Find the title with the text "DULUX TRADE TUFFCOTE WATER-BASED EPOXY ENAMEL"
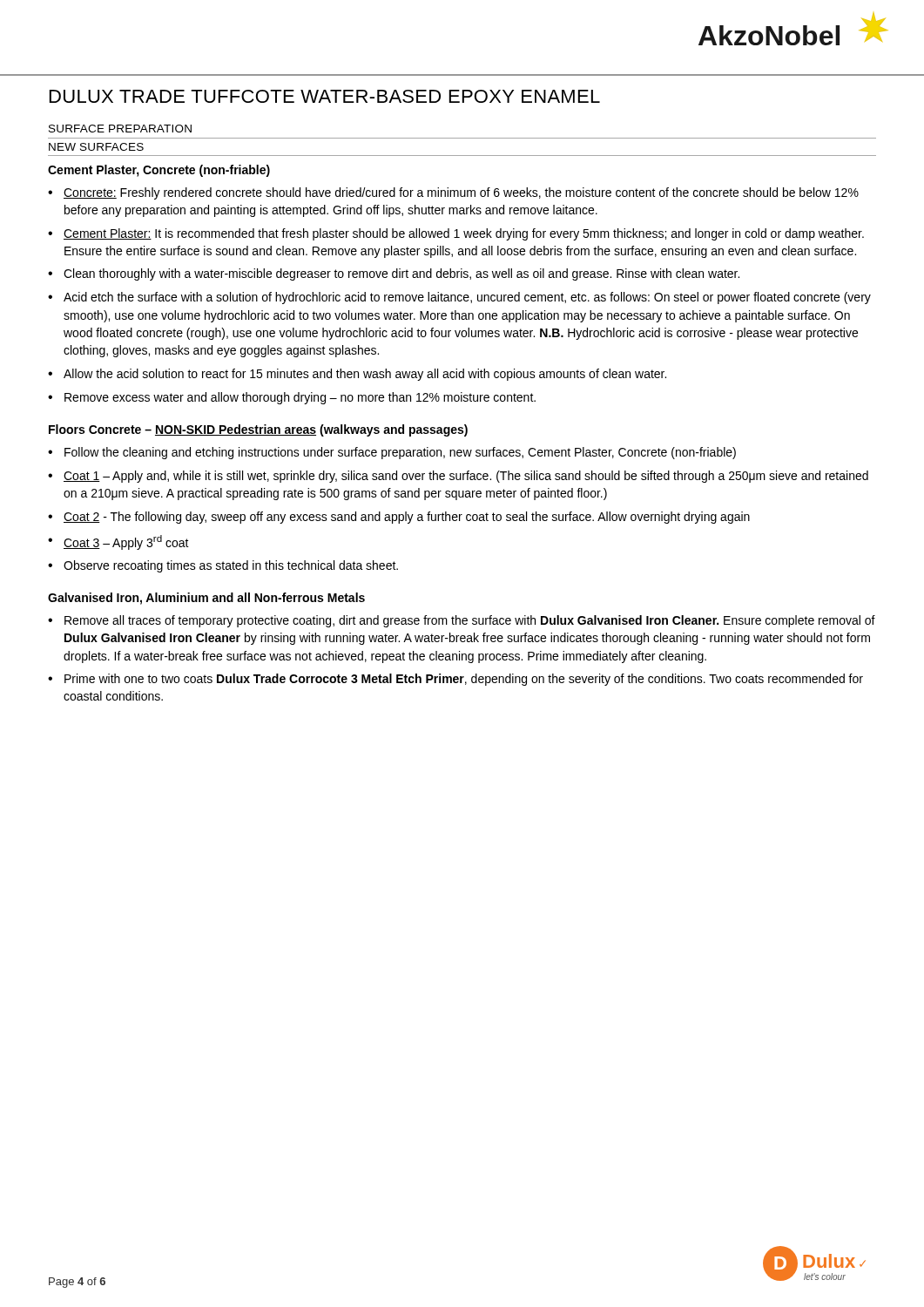The width and height of the screenshot is (924, 1307). (x=324, y=96)
